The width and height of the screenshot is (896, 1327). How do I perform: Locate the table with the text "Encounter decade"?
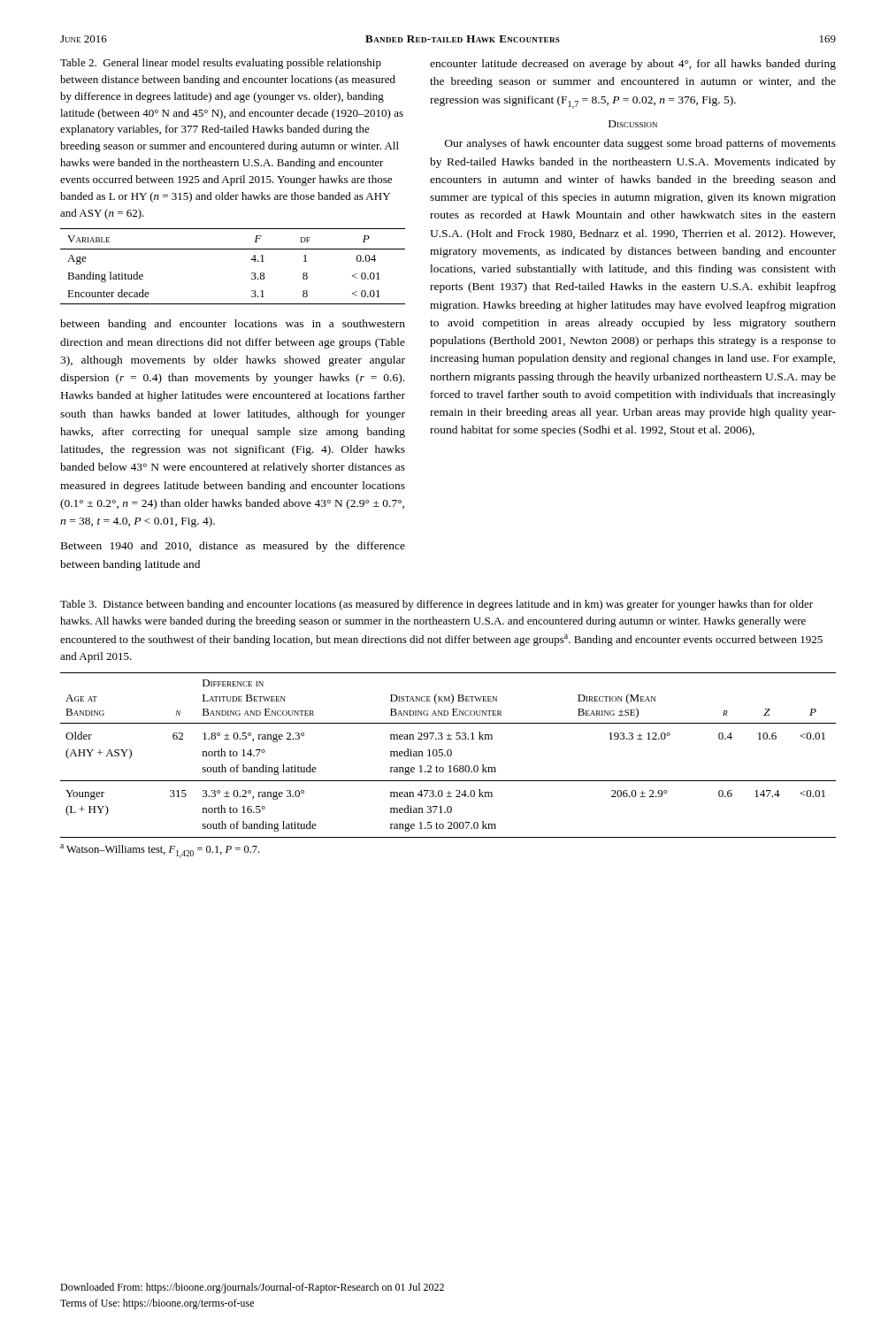[x=233, y=267]
